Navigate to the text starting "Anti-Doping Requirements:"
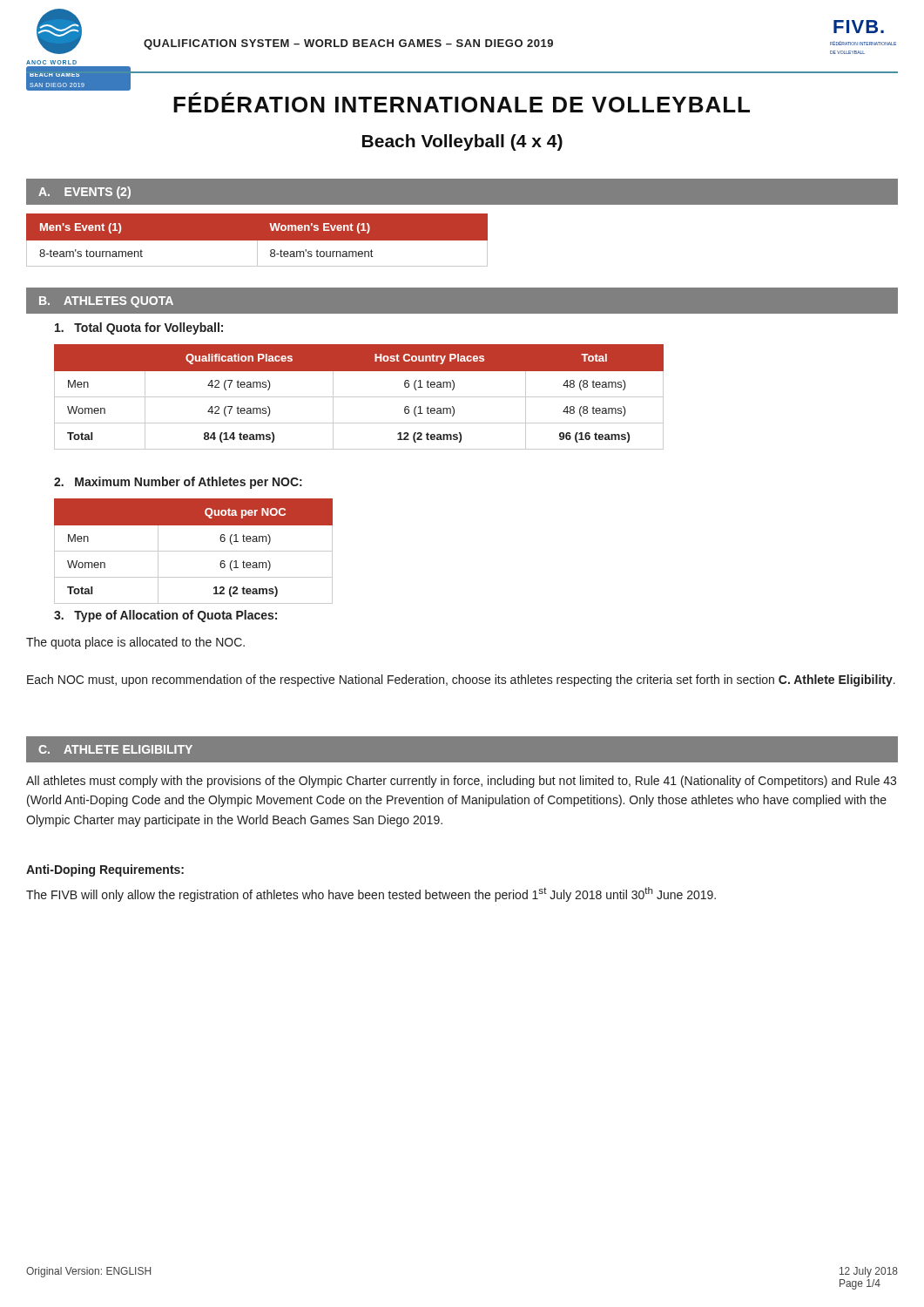Screen dimensions: 1307x924 coord(105,870)
